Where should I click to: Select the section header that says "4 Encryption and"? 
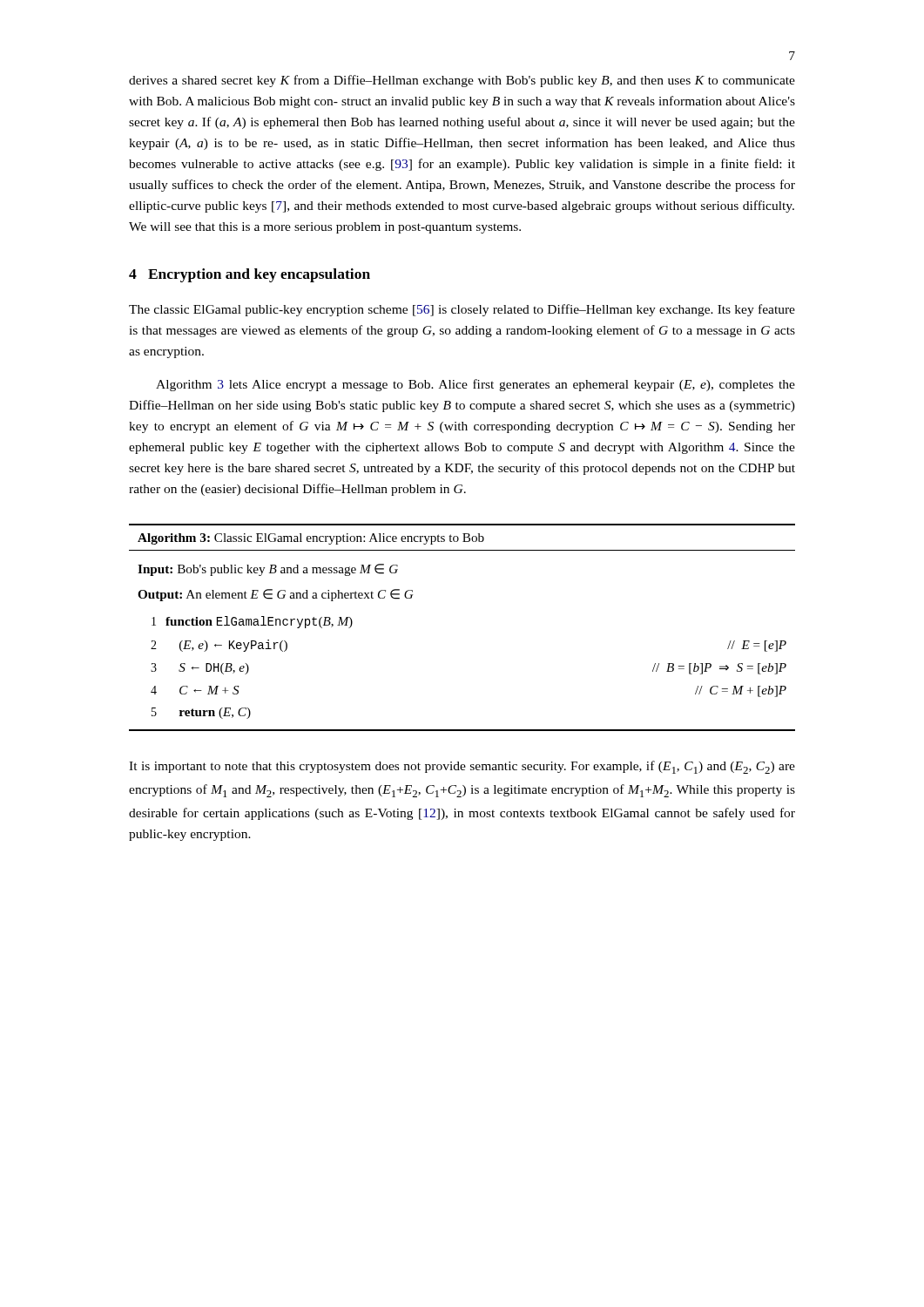coord(250,274)
